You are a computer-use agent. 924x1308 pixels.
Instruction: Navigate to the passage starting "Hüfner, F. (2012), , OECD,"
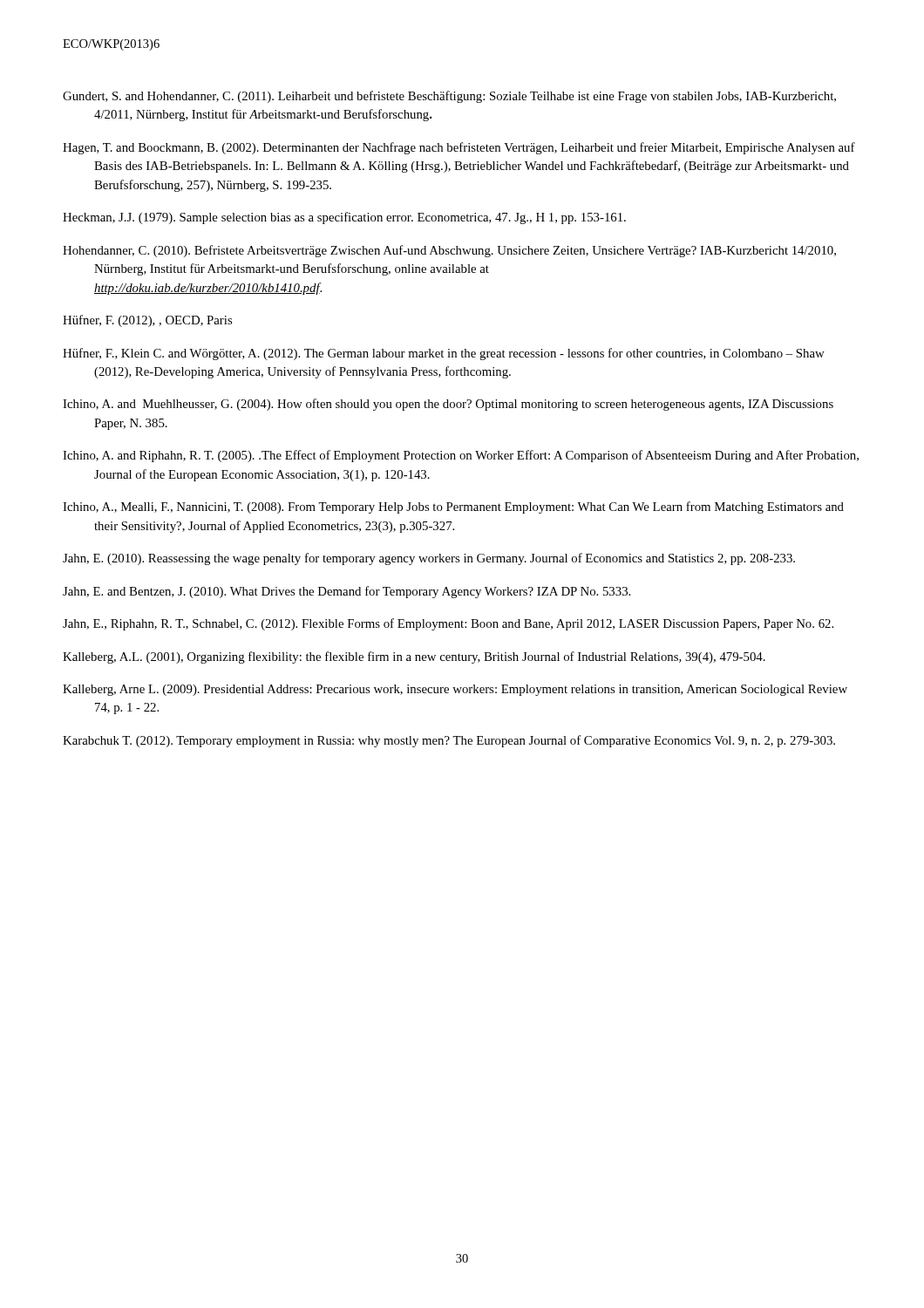point(148,320)
